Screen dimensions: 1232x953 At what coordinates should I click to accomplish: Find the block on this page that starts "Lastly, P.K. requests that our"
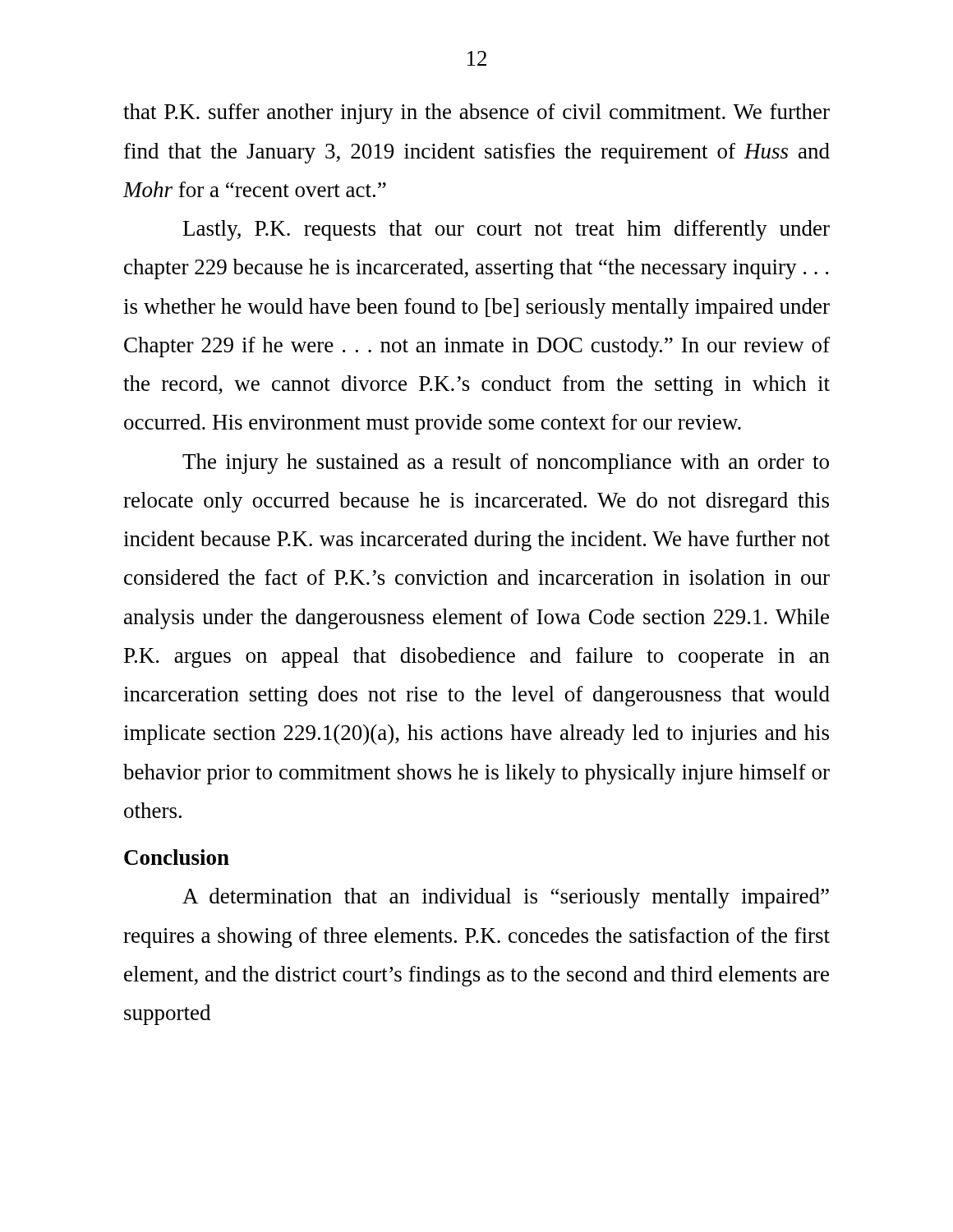coord(476,325)
